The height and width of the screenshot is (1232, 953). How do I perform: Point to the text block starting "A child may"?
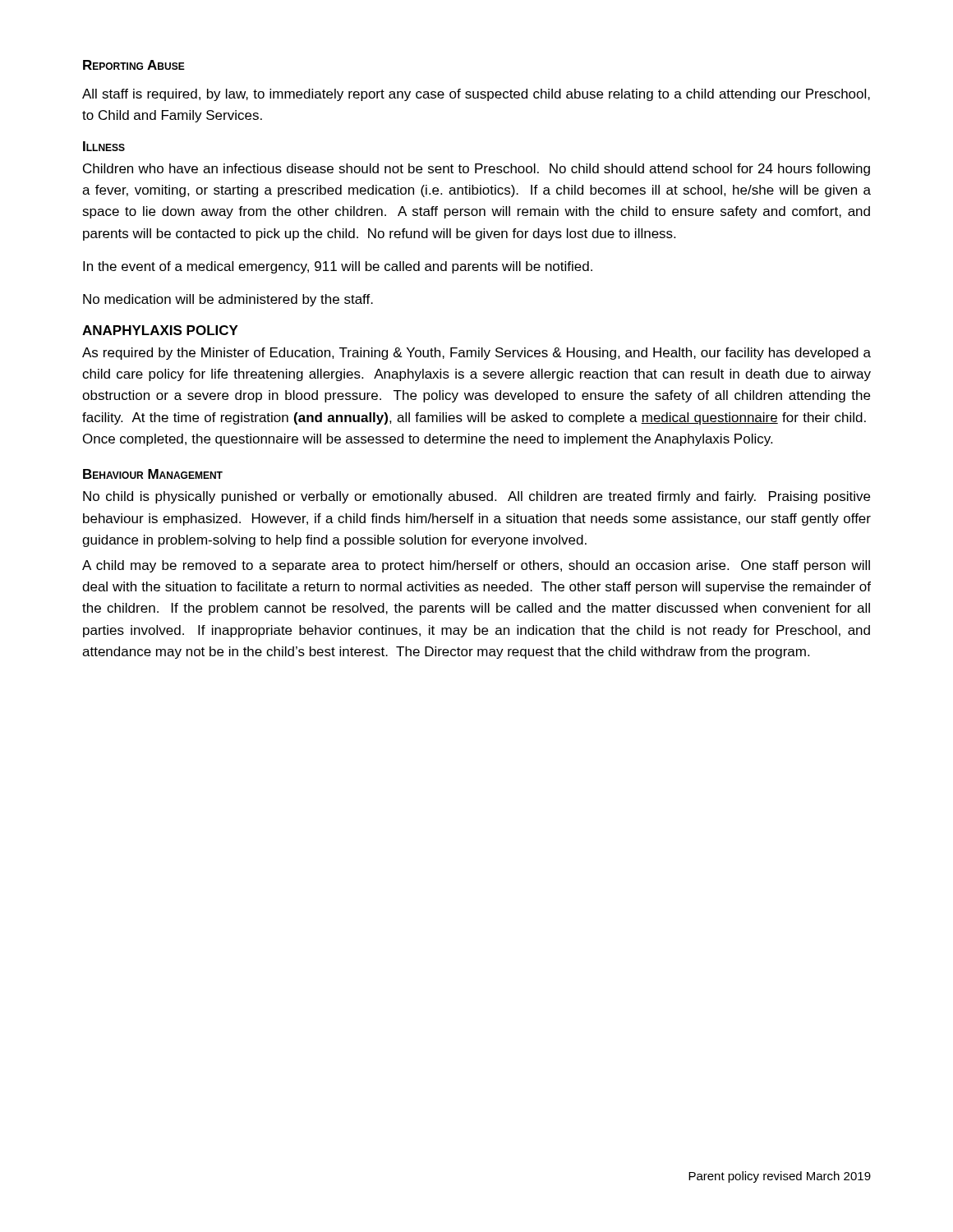point(476,608)
